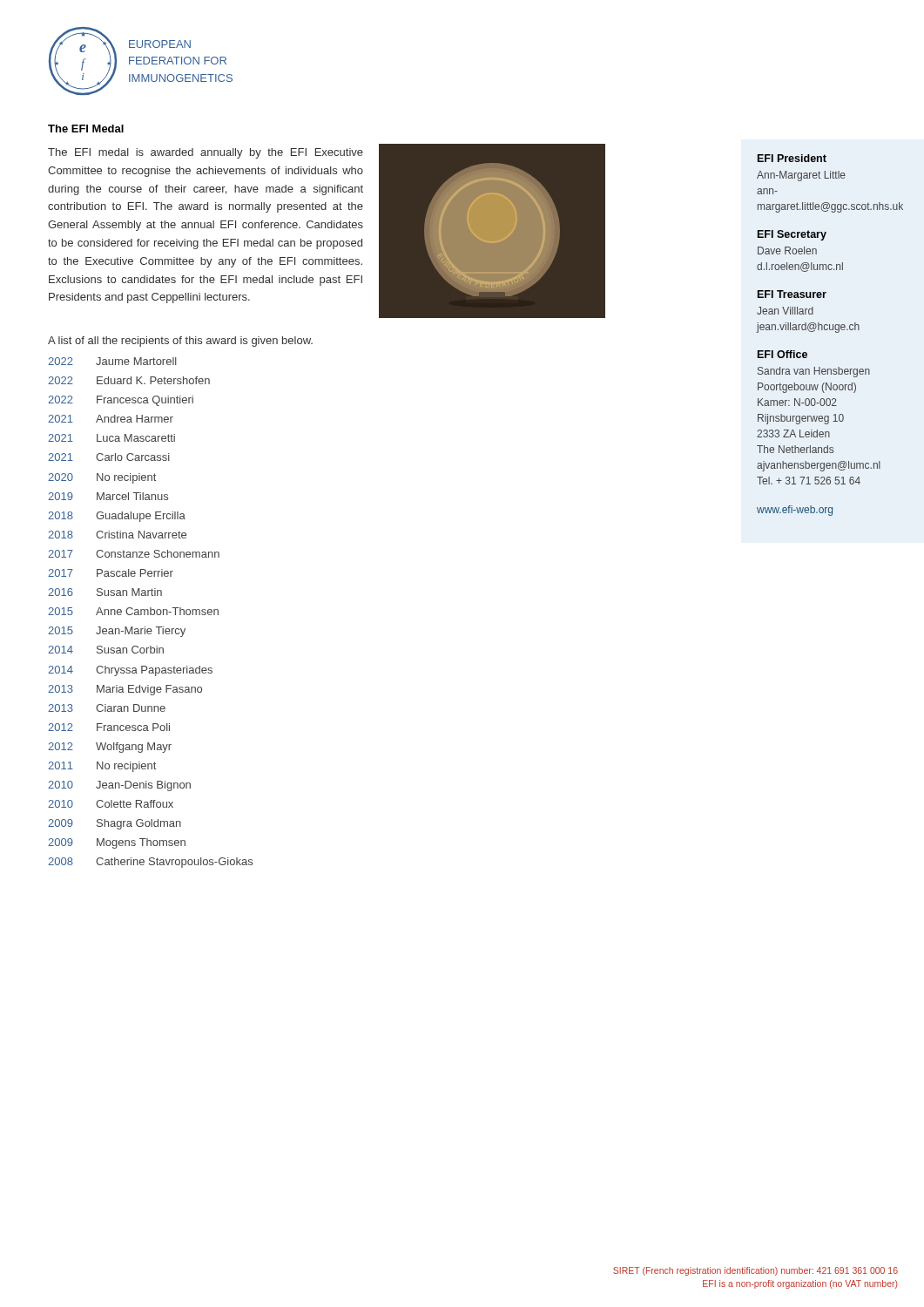
Task: Navigate to the element starting "2012Francesca Poli"
Action: point(109,727)
